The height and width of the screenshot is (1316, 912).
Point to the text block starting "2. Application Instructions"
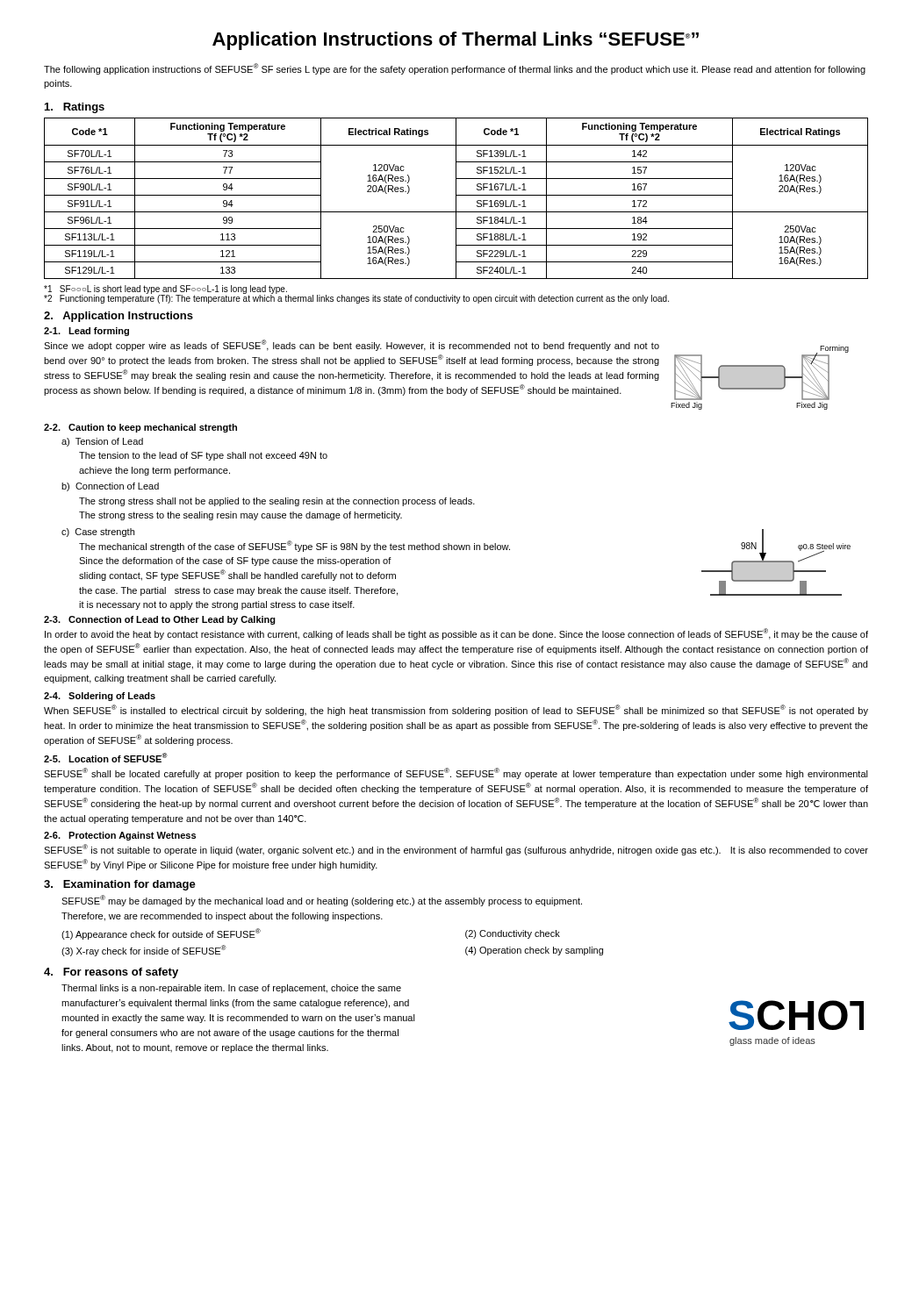pos(118,315)
